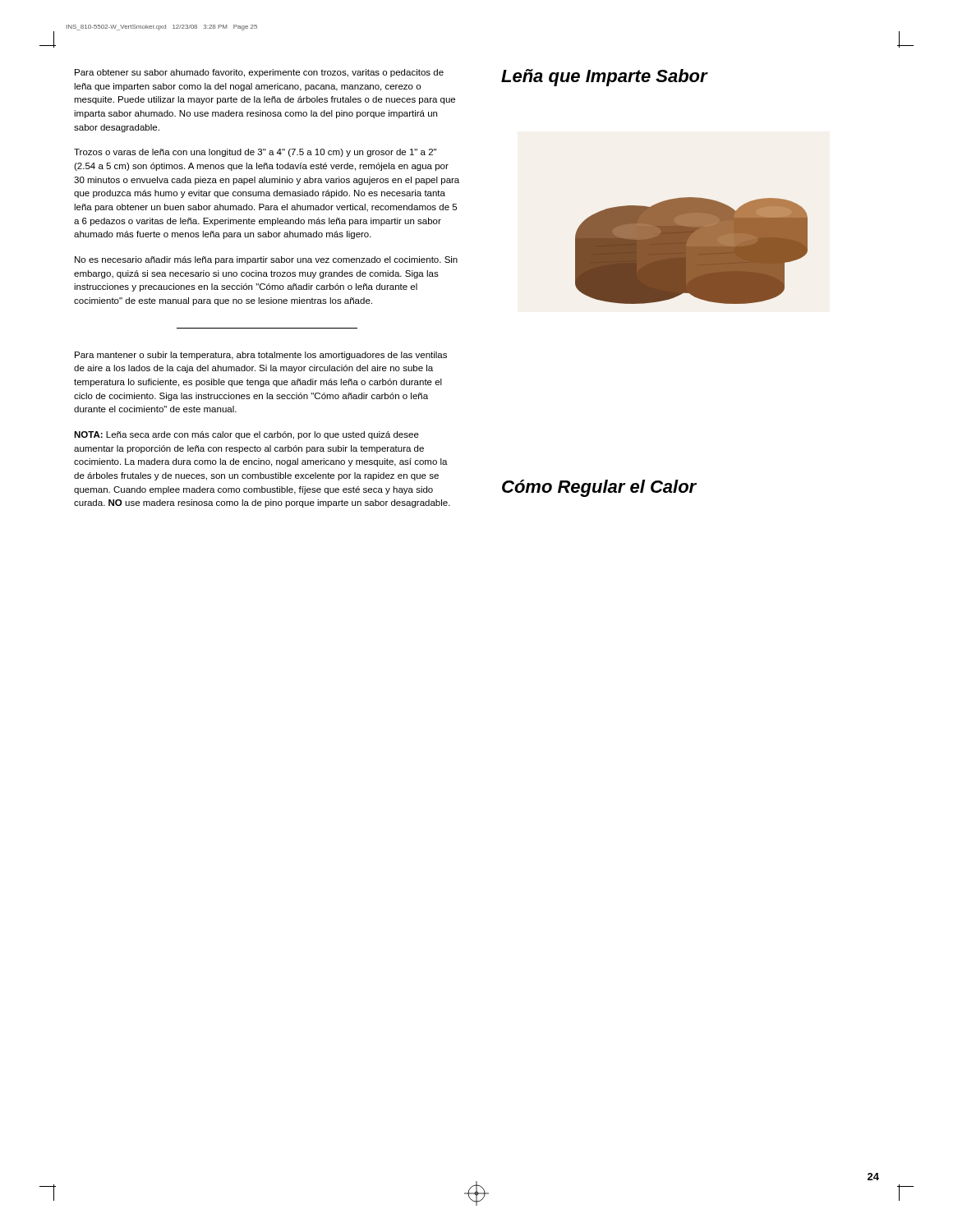
Task: Select the photo
Action: tap(674, 222)
